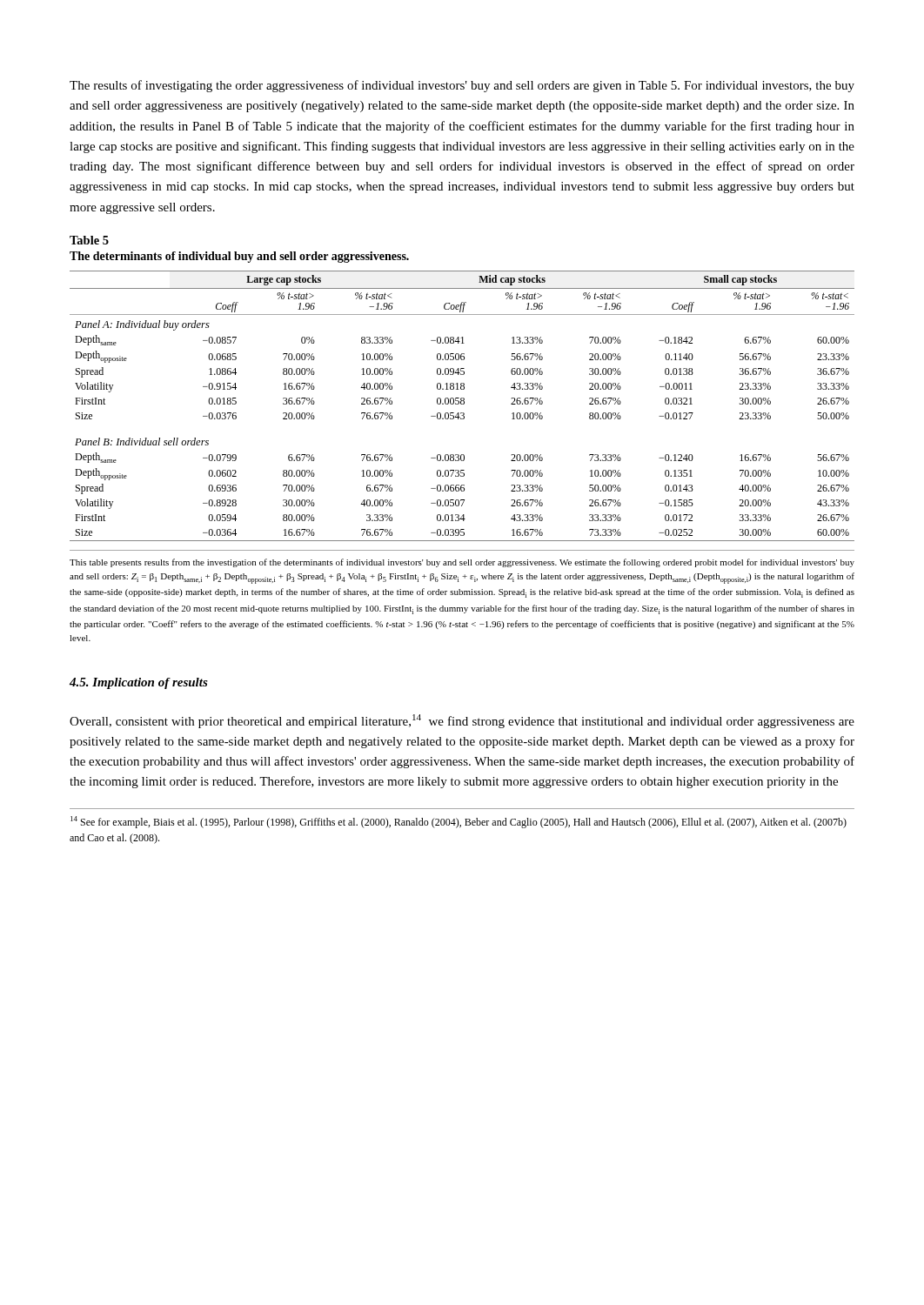
Task: Select the block starting "This table presents results from the investigation of"
Action: (x=462, y=600)
